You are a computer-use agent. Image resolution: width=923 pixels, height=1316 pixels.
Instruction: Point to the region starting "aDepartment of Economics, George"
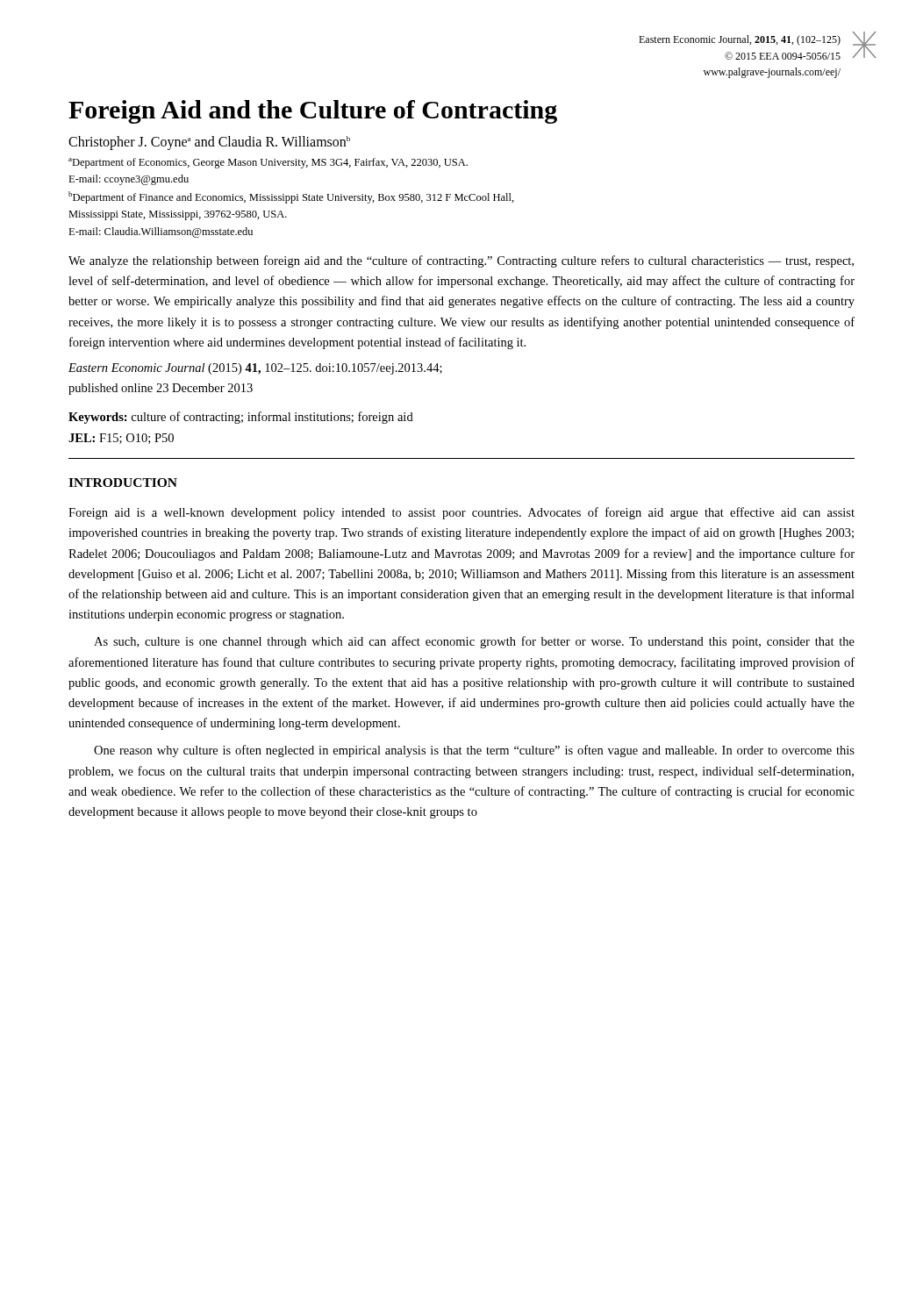(291, 196)
